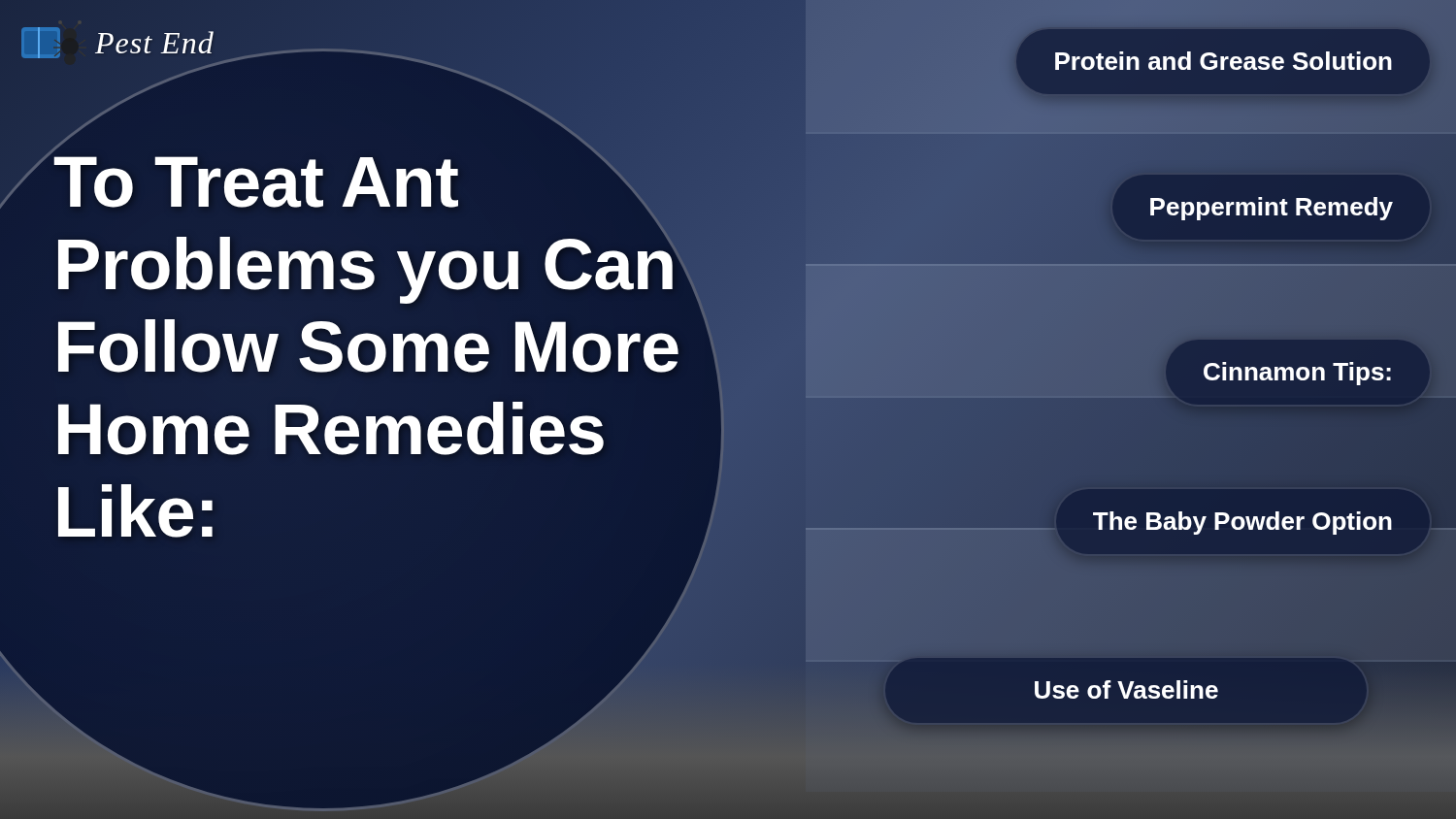Locate the list item containing "Protein and Grease Solution"

pyautogui.click(x=1223, y=61)
